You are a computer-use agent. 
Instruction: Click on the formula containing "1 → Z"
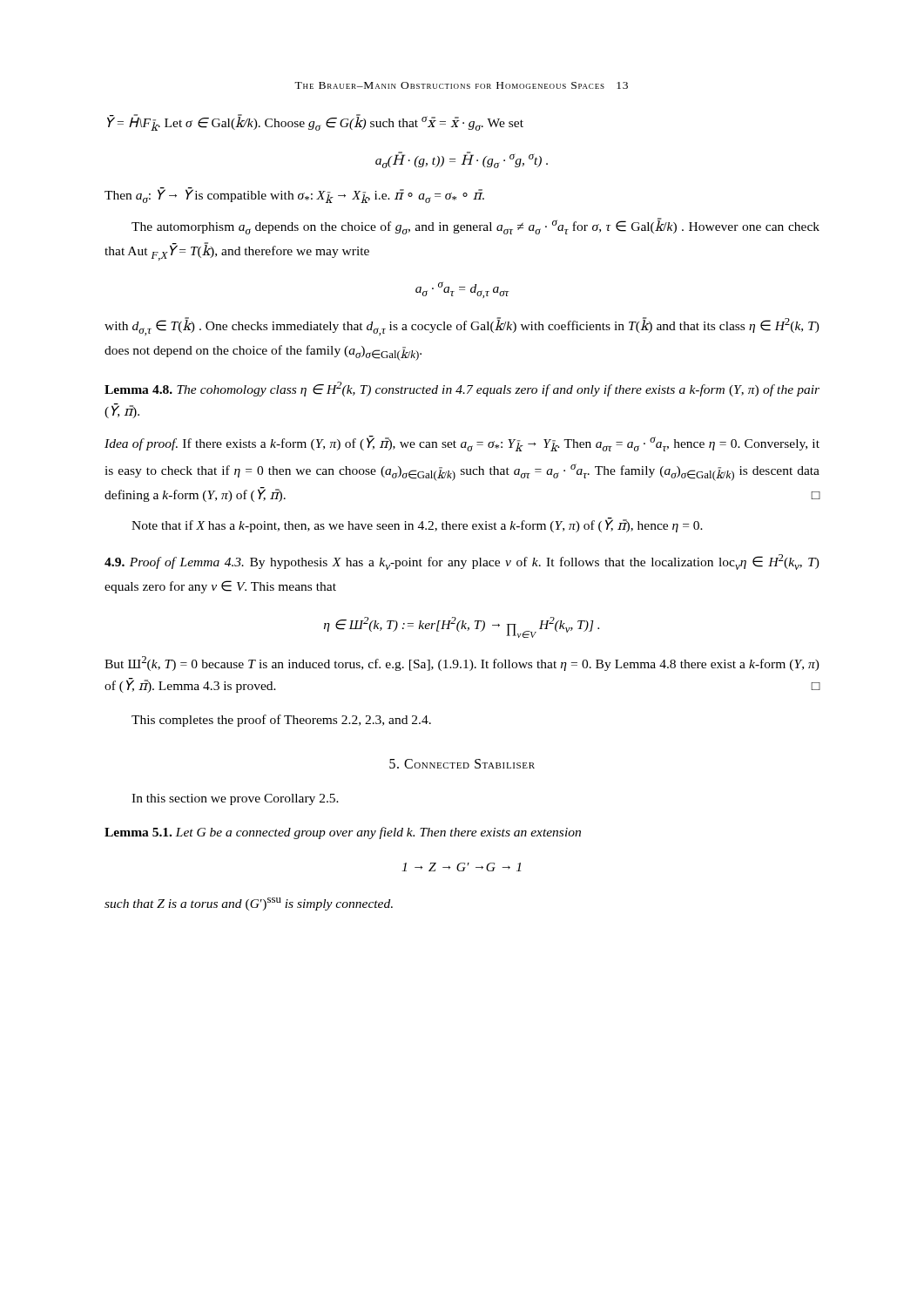coord(462,867)
